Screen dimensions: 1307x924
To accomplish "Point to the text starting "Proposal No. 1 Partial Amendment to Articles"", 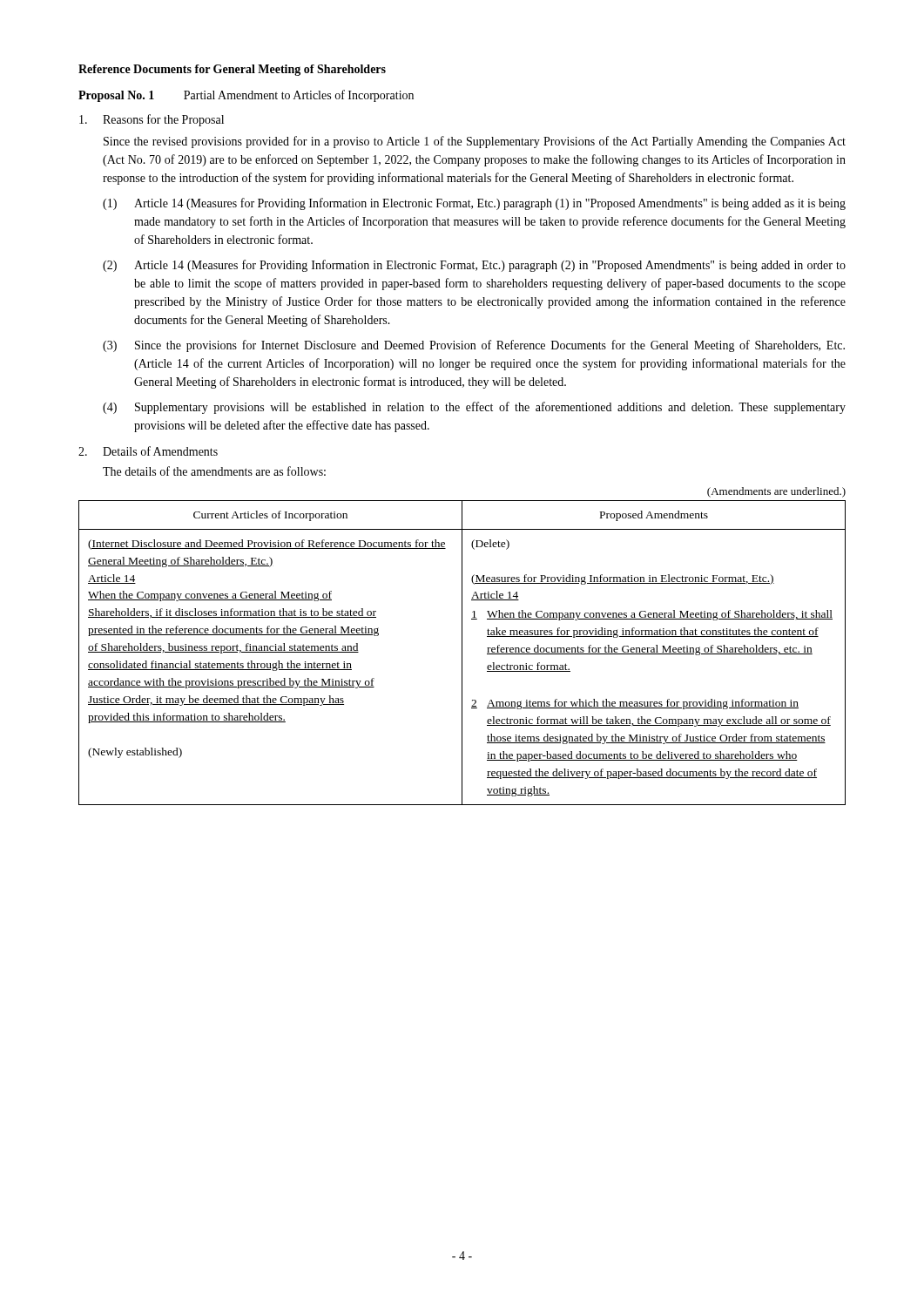I will [x=246, y=95].
